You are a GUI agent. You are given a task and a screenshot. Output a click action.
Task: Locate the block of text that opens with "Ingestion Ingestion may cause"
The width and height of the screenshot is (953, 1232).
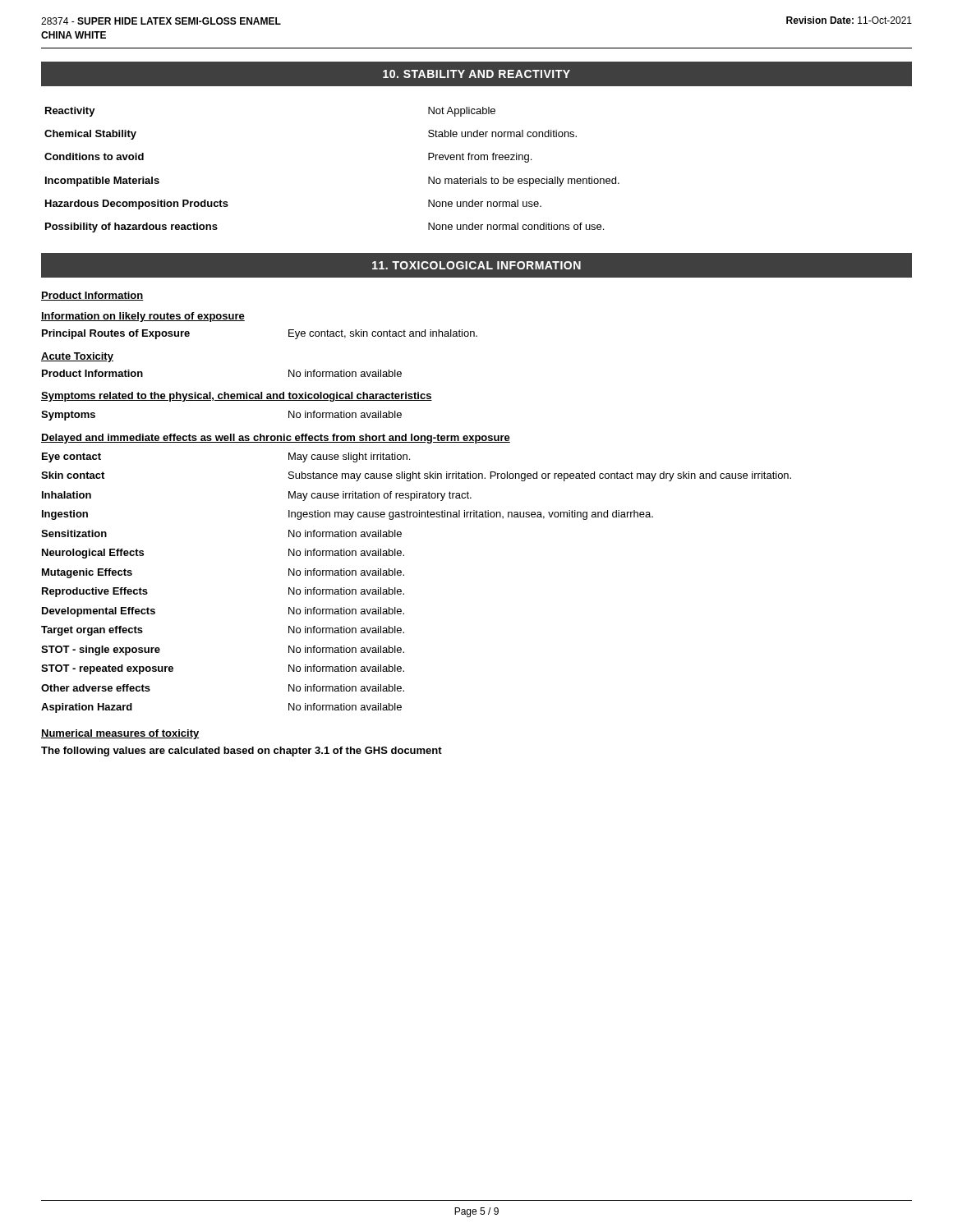point(476,514)
